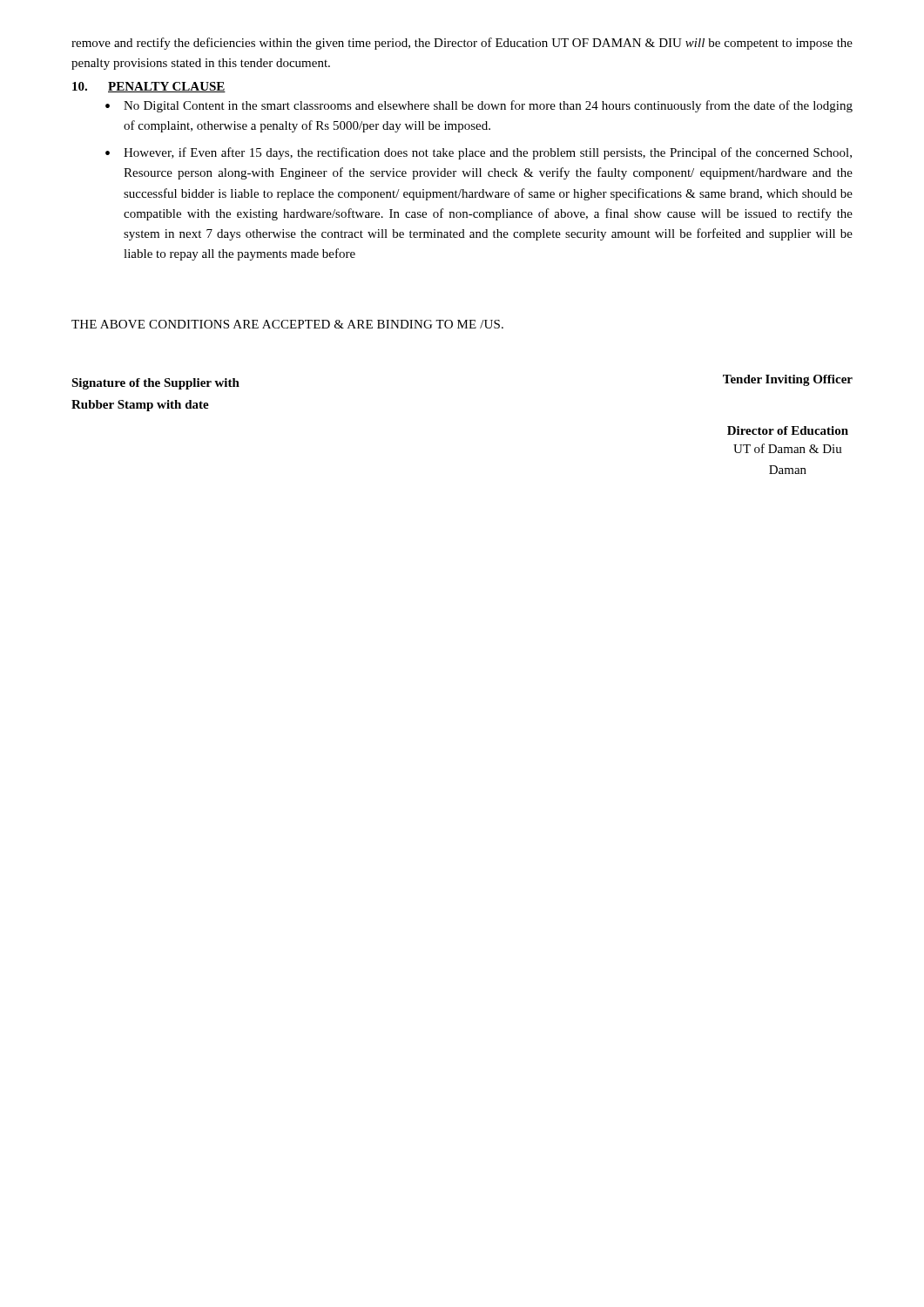Find the text starting "Director of Education UT of"
The width and height of the screenshot is (924, 1307).
point(788,450)
